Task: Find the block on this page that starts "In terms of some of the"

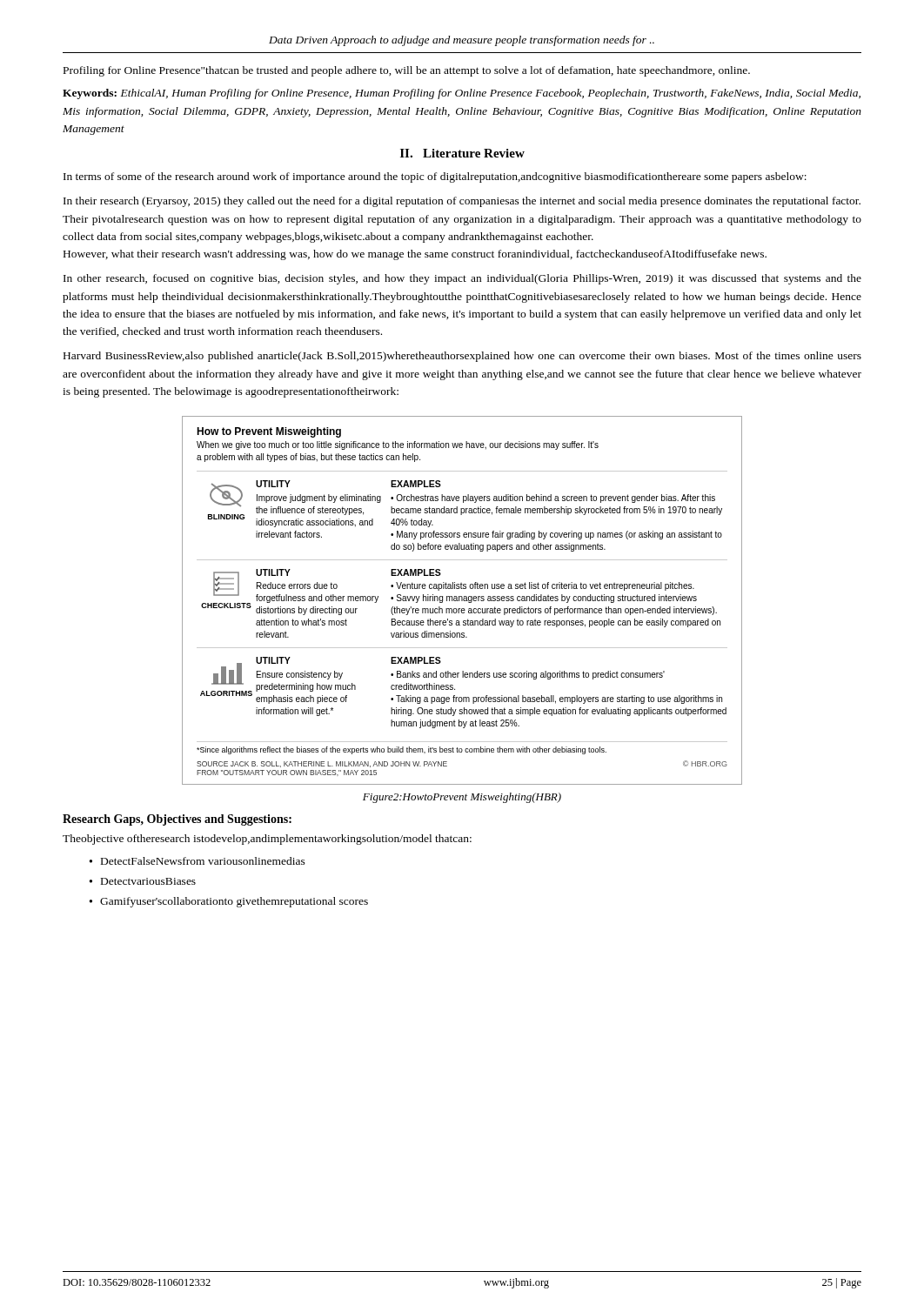Action: click(x=435, y=176)
